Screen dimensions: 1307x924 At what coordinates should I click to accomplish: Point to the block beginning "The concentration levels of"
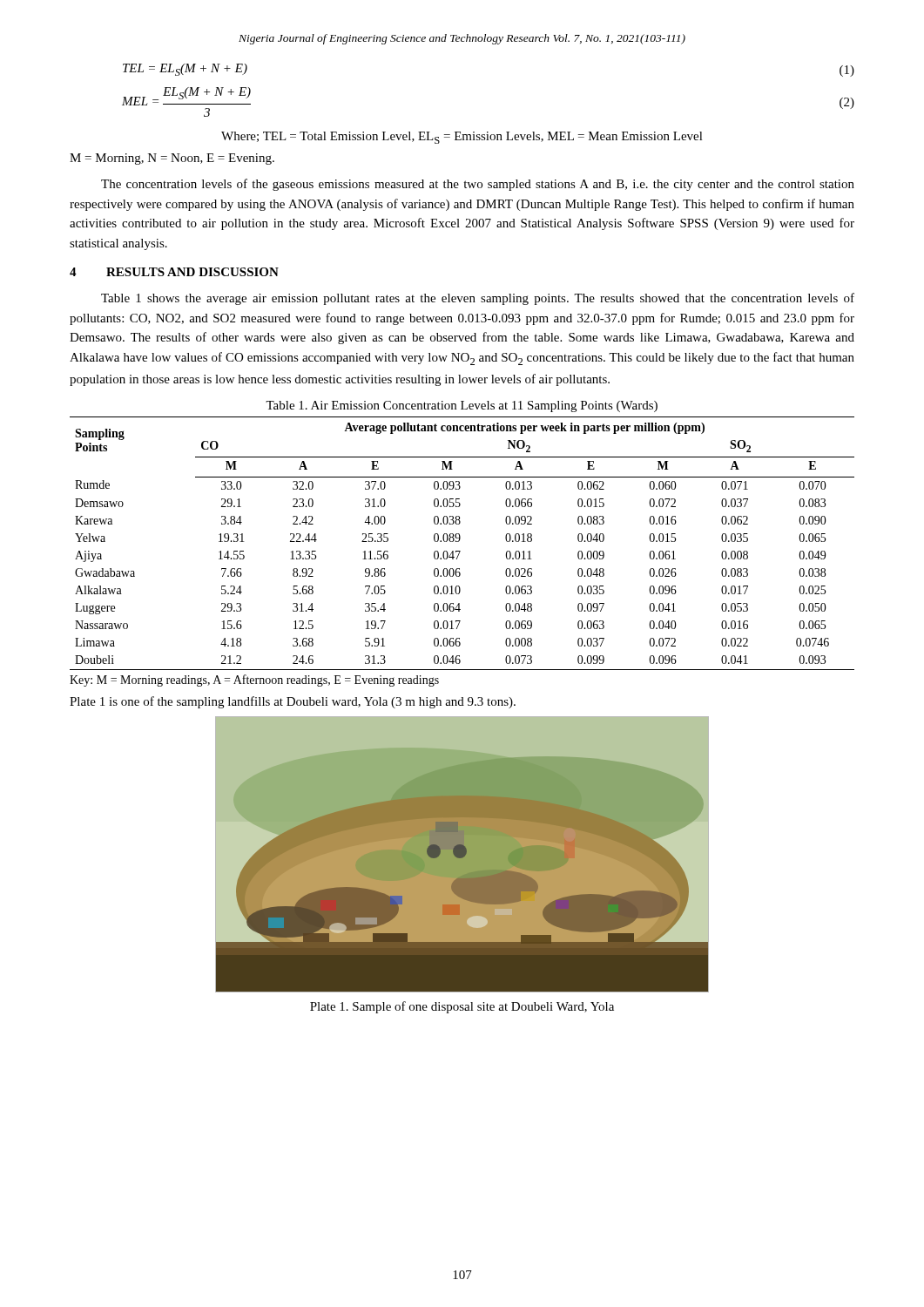click(x=462, y=213)
